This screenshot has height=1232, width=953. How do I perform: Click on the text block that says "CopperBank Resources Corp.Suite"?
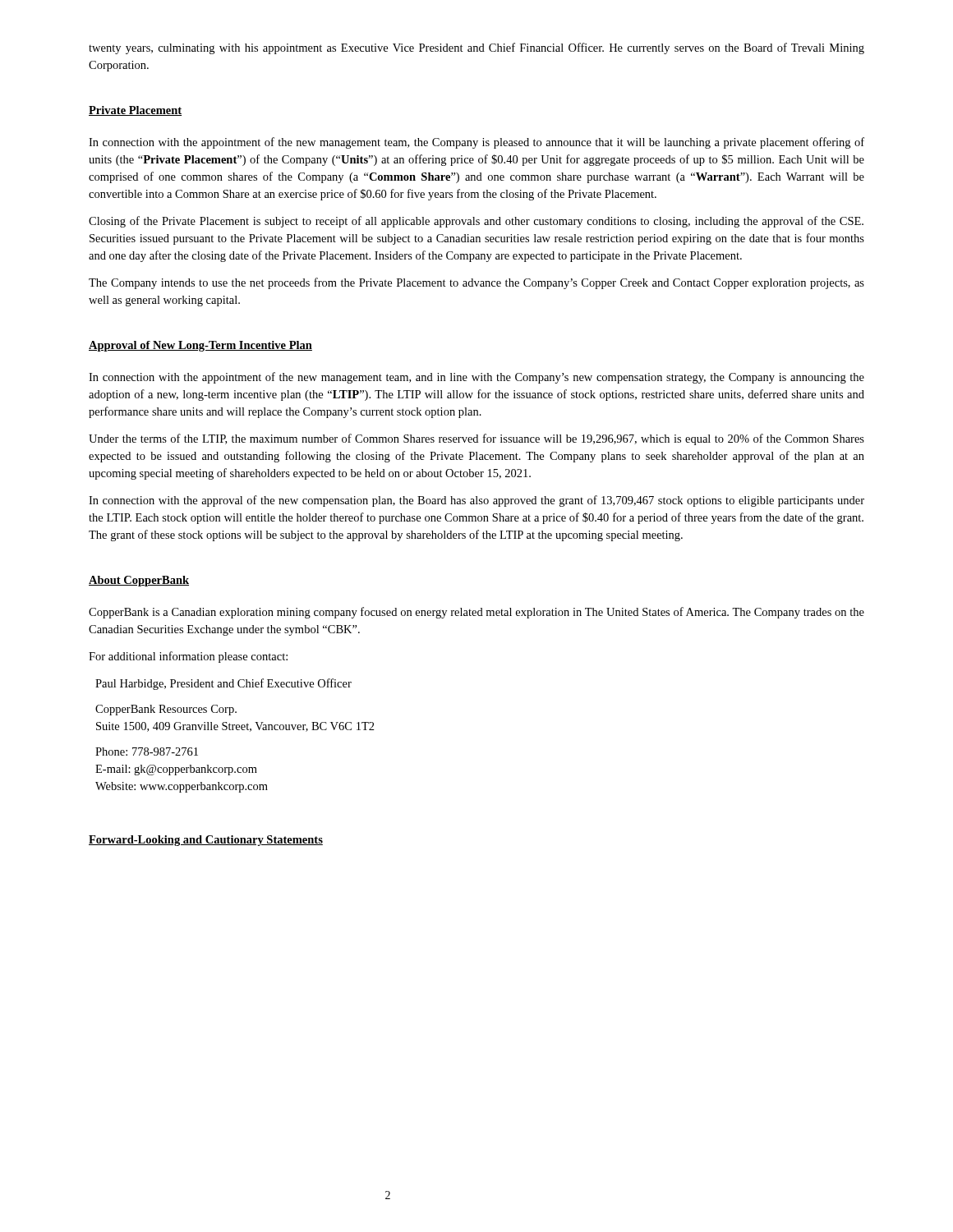(166, 710)
